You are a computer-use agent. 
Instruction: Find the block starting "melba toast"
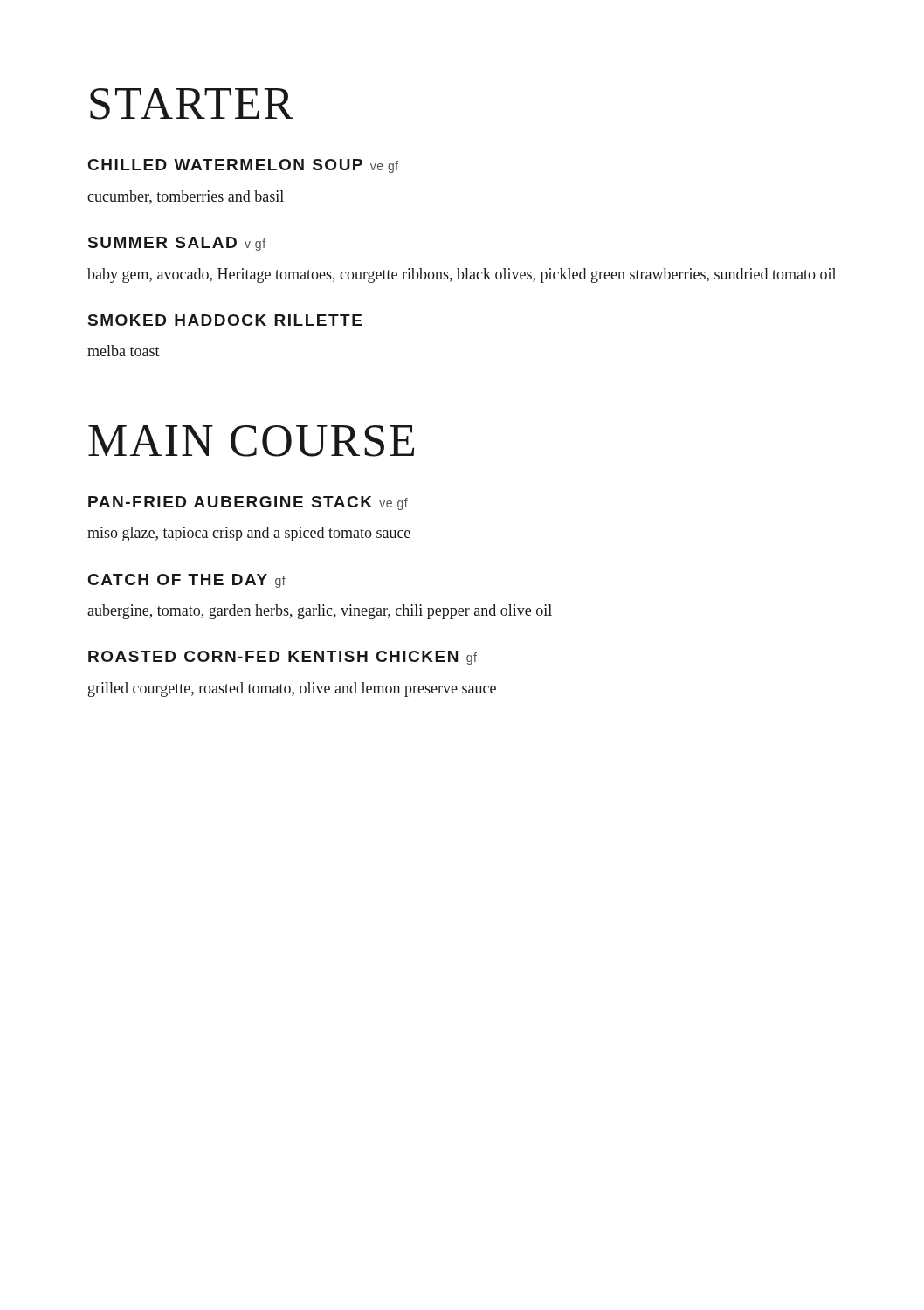coord(124,351)
